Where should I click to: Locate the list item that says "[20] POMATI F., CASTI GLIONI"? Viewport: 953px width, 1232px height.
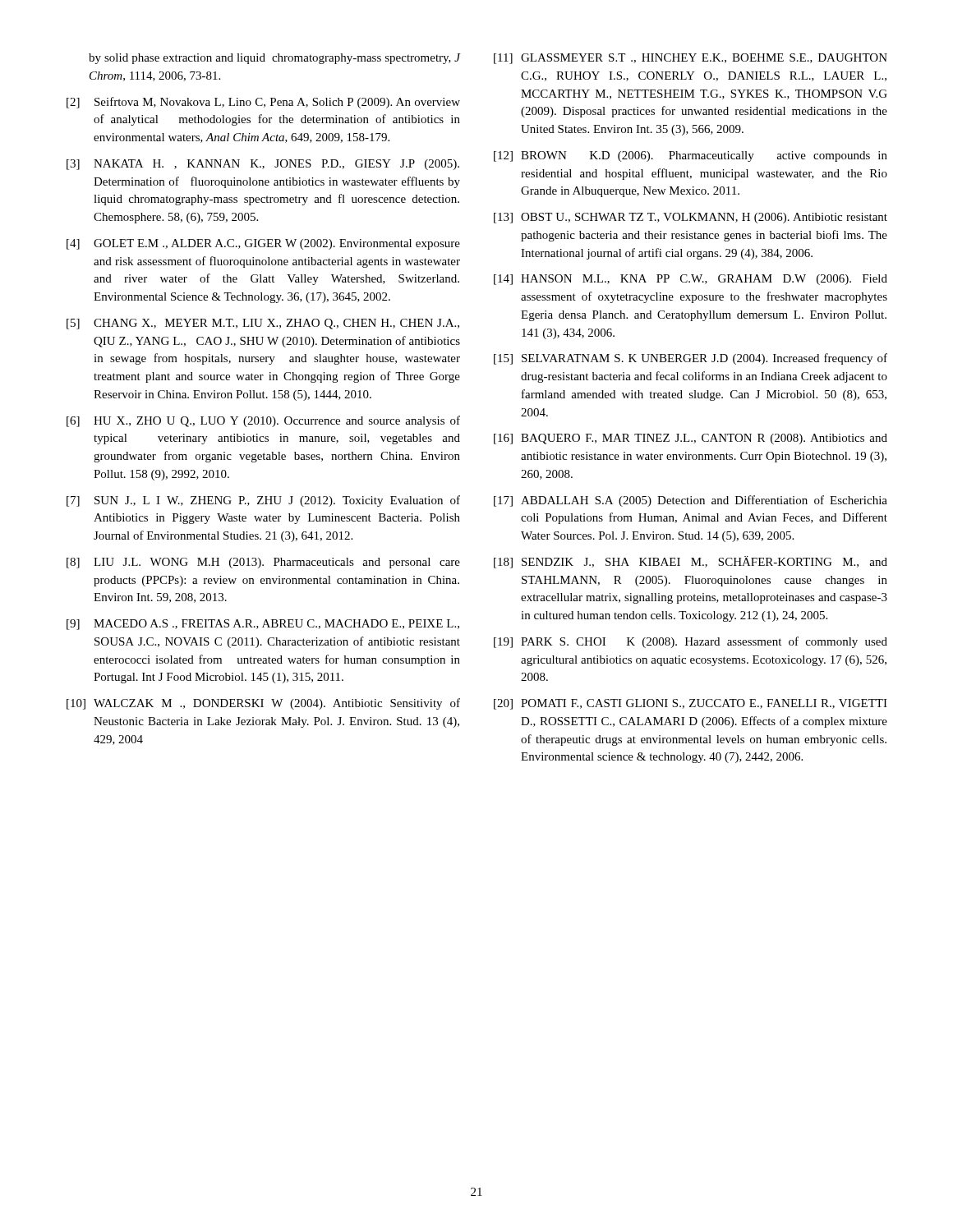[690, 731]
